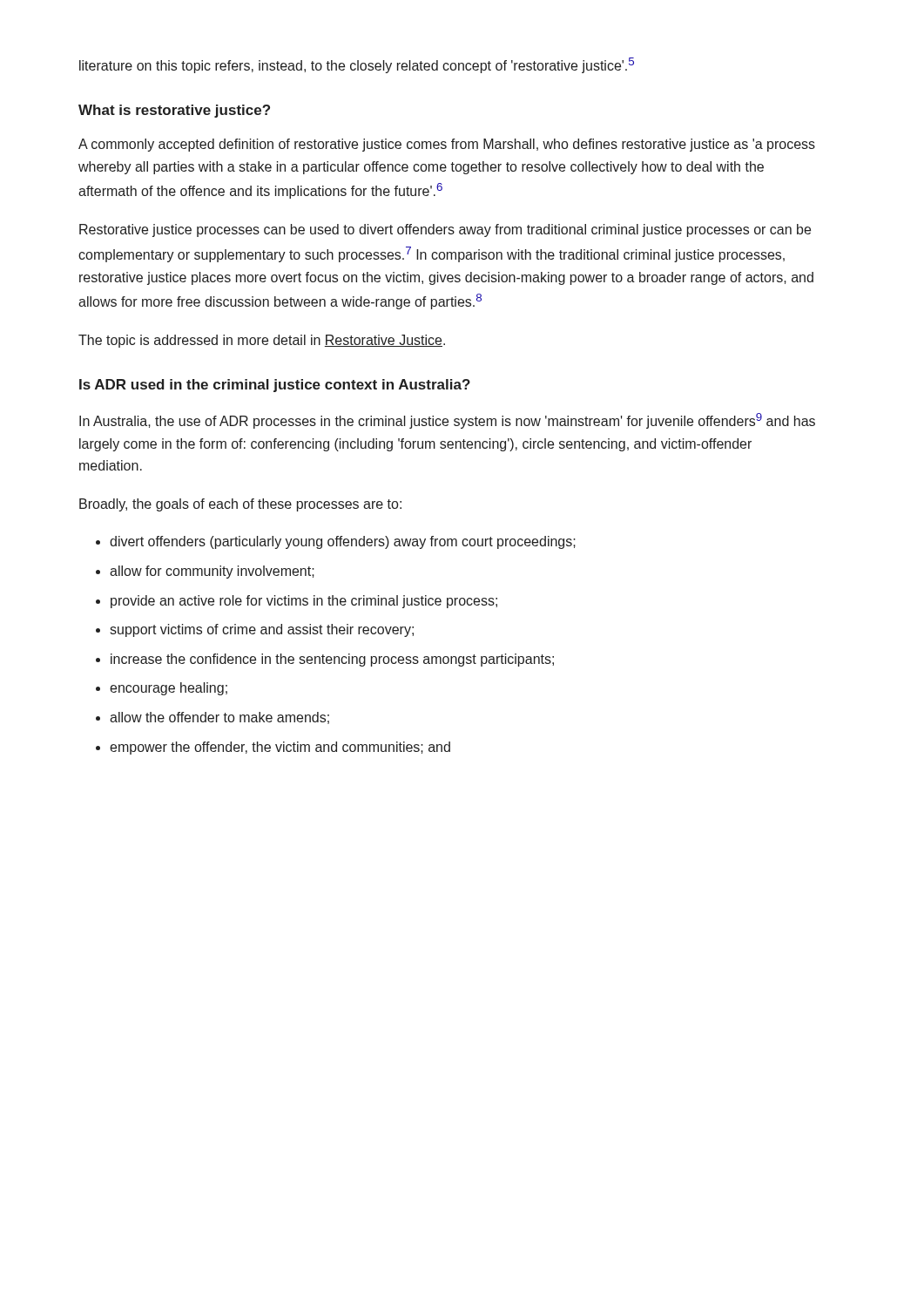
Task: Where is the passage that starts "increase the confidence in the sentencing process amongst"?
Action: click(332, 659)
